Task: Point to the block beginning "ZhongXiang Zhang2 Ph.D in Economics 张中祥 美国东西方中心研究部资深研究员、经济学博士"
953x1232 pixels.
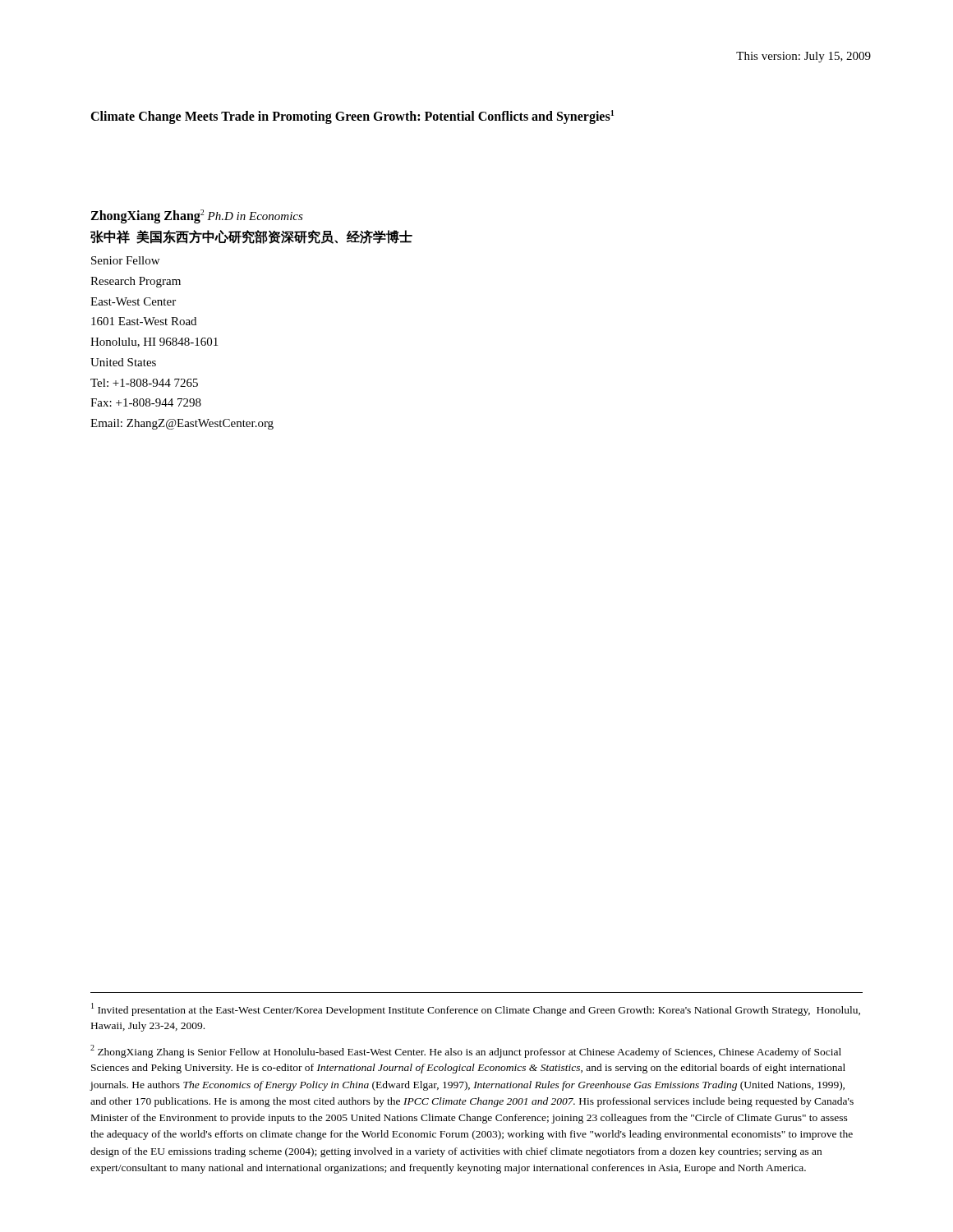Action: click(197, 216)
